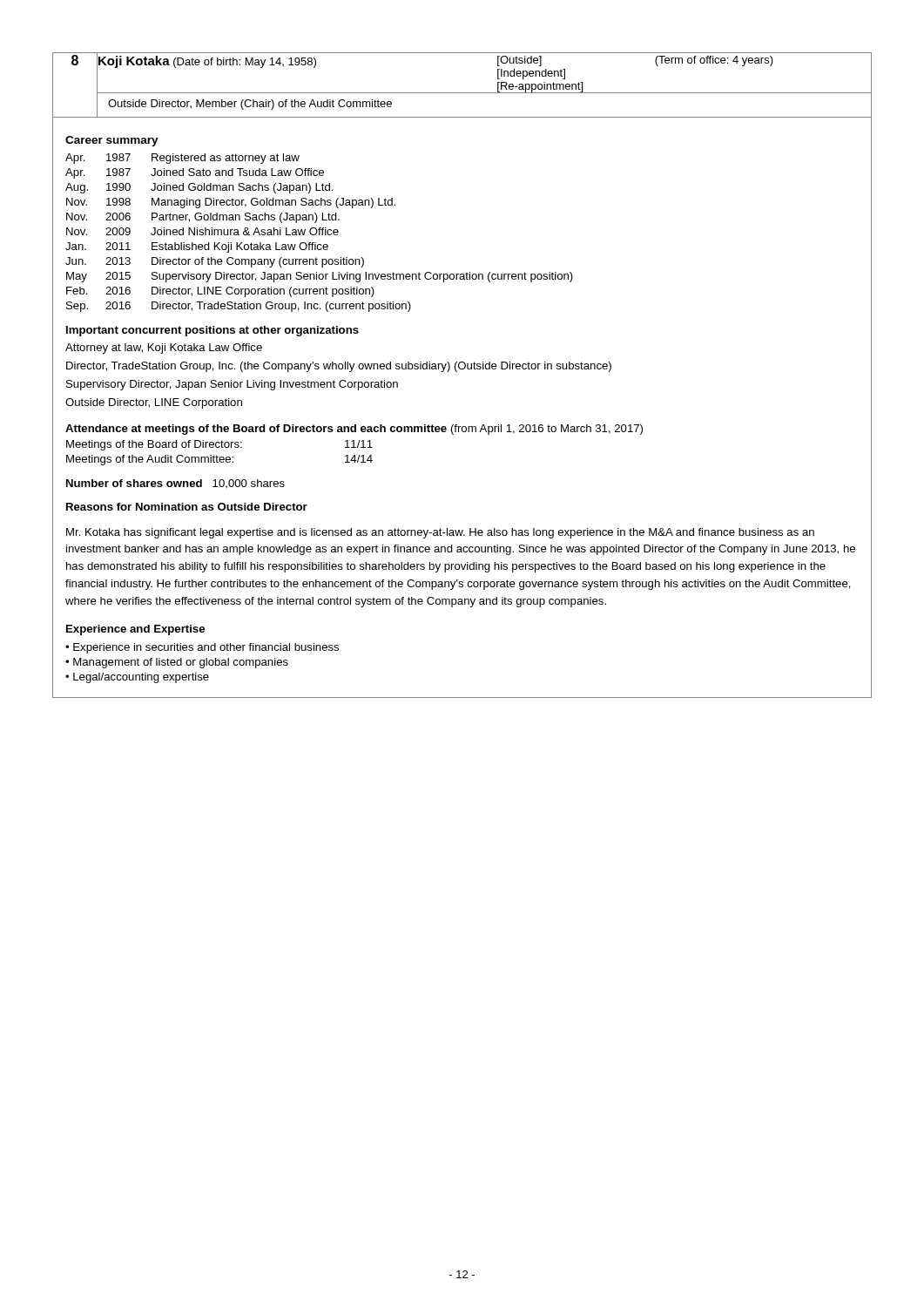
Task: Locate the list item that reads "Sep.2016Director, TradeStation Group, Inc. (current position)"
Action: [321, 305]
